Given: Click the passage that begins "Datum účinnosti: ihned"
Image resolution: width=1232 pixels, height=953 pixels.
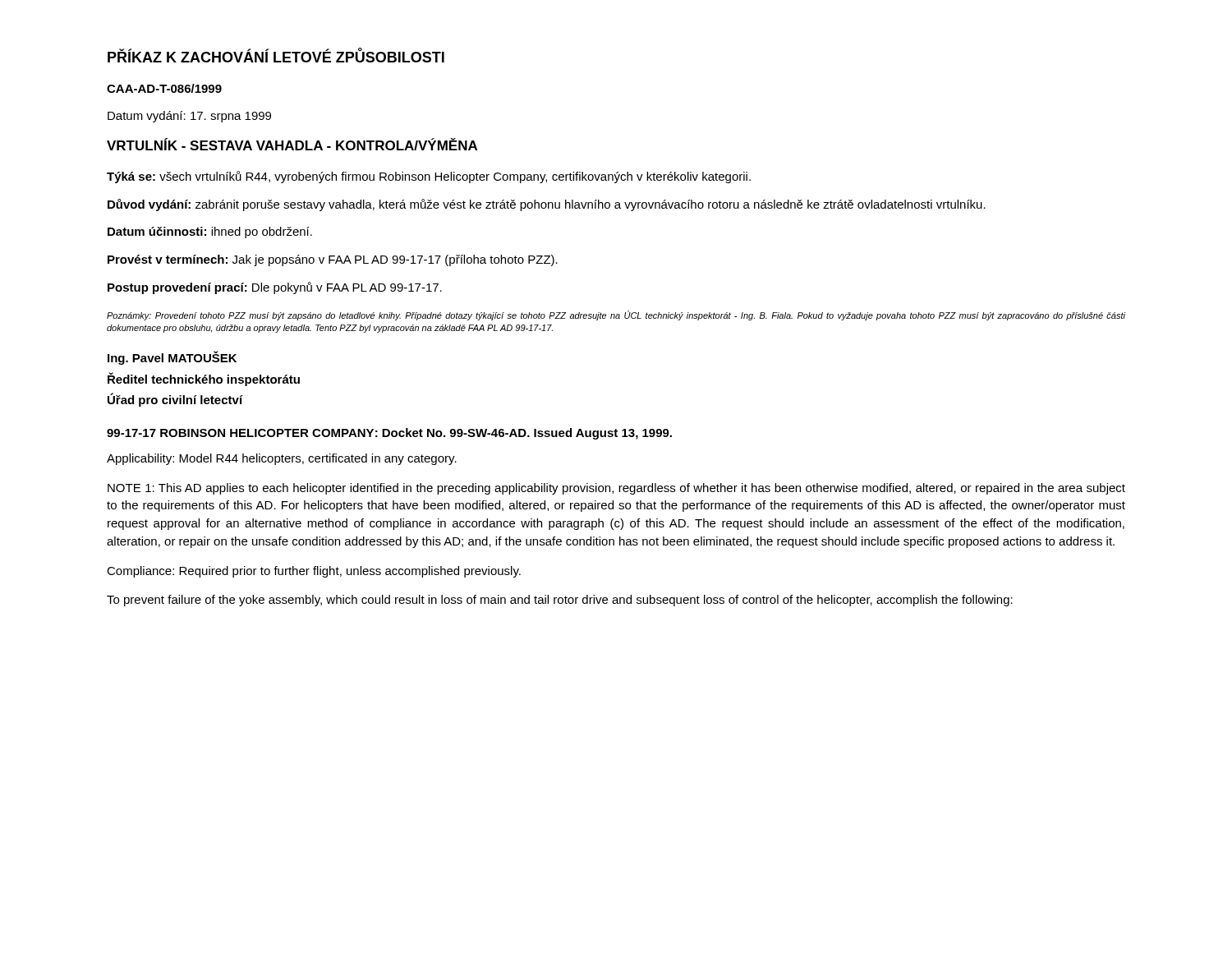Looking at the screenshot, I should pos(210,231).
